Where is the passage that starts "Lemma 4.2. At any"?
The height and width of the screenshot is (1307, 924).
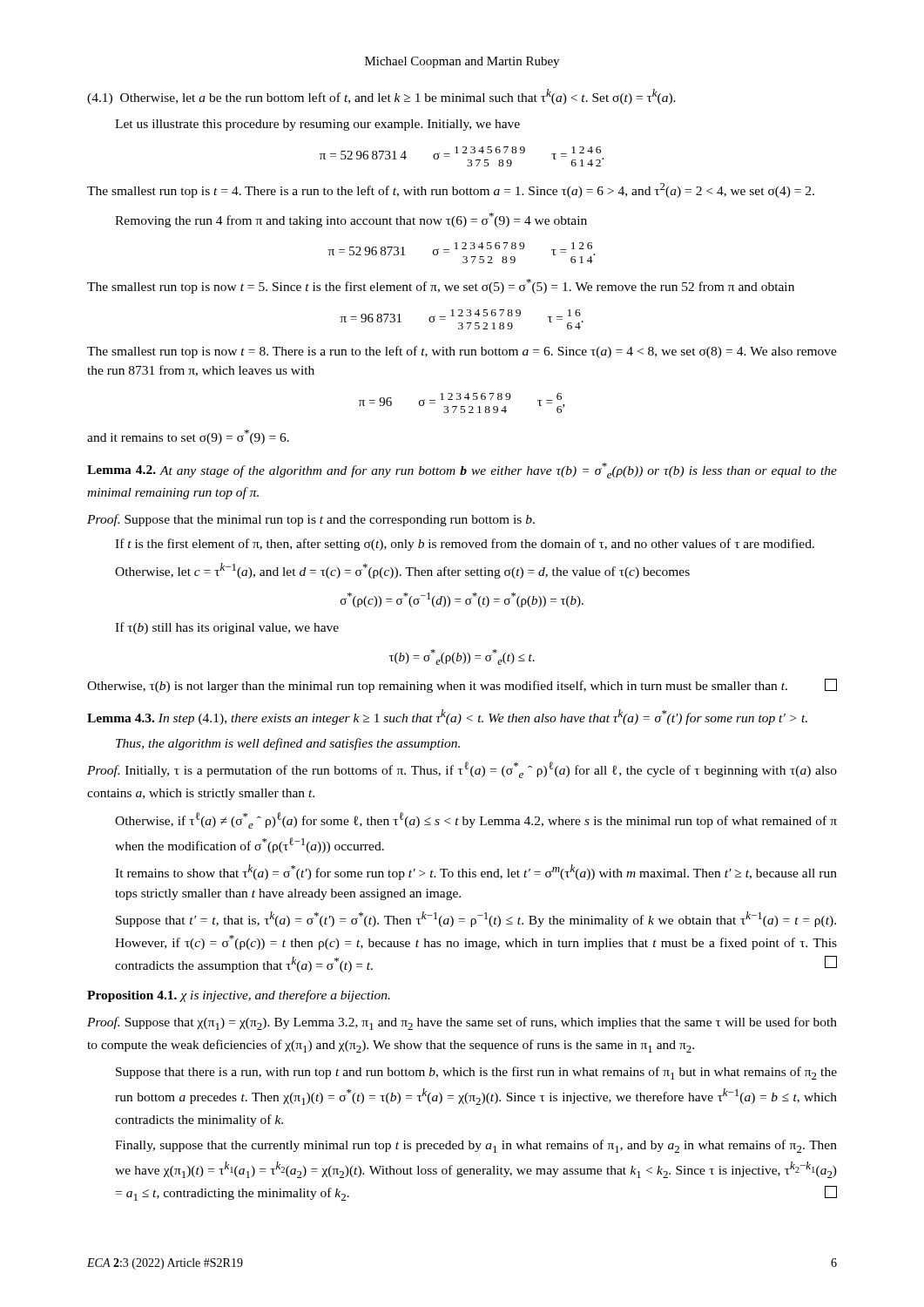[x=462, y=479]
